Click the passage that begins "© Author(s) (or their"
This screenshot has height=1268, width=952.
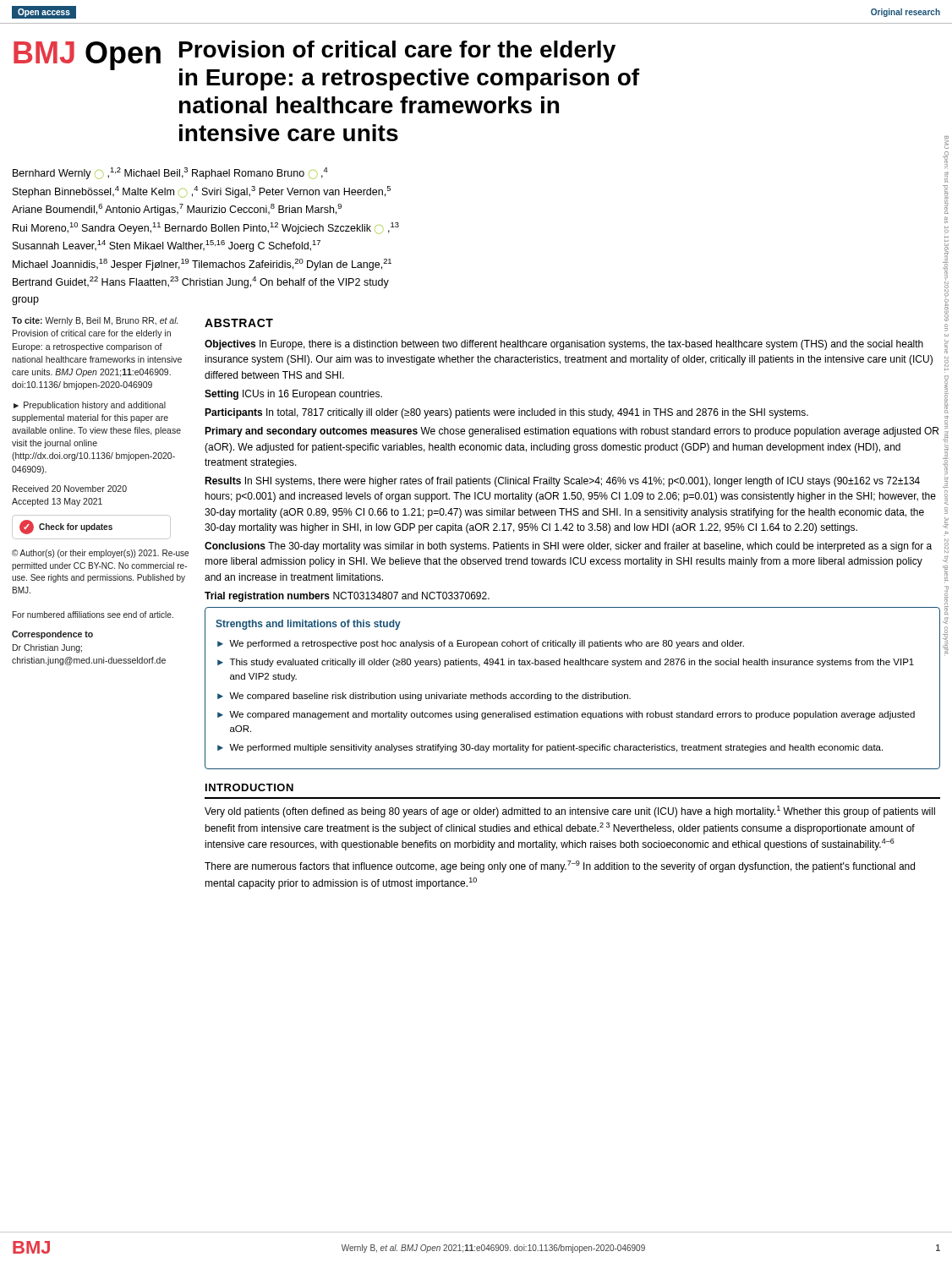[x=100, y=584]
